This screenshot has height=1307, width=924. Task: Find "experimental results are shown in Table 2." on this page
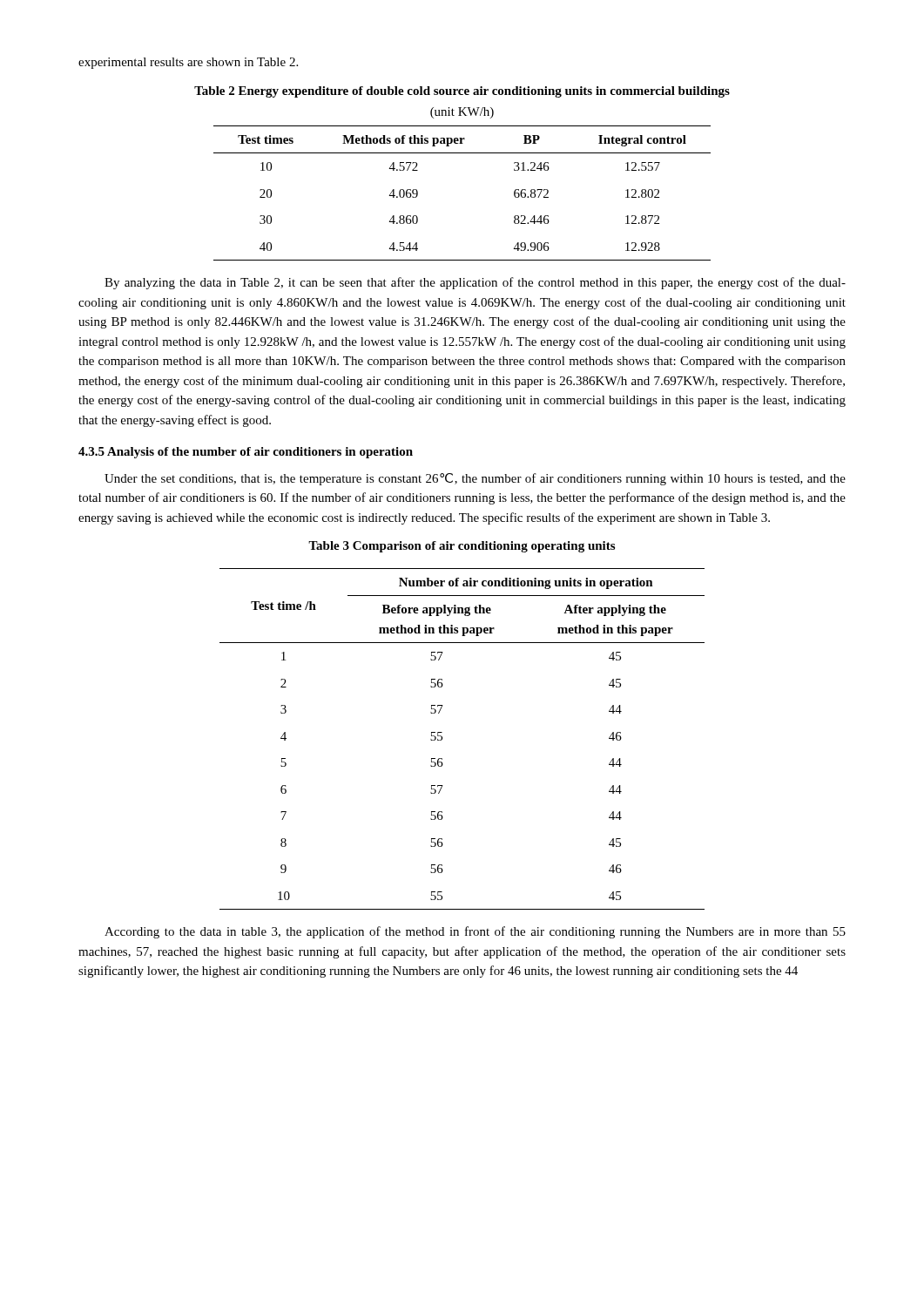(189, 62)
